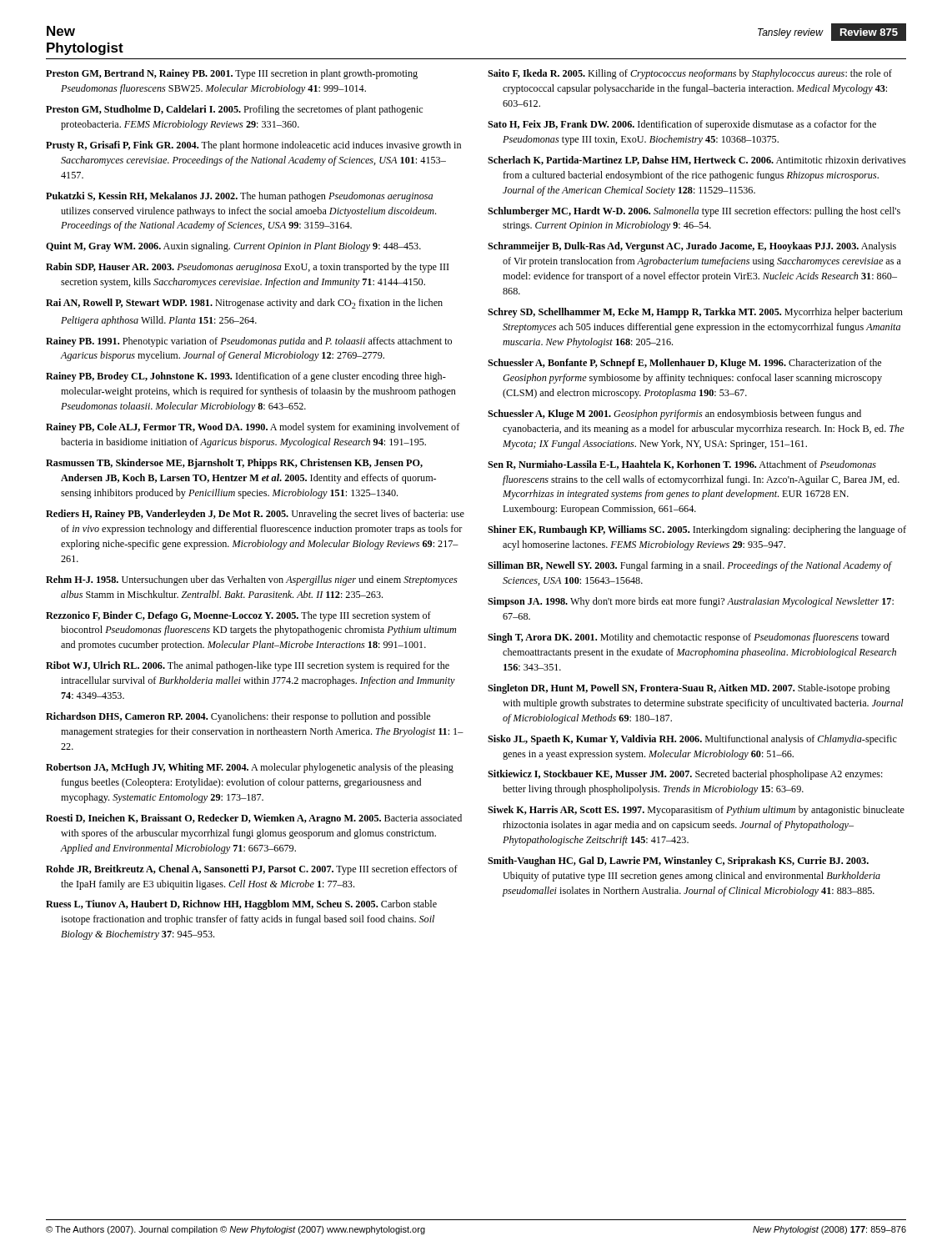Find the list item containing "Rehm H-J. 1958. Untersuchungen uber das Verhalten"

click(x=252, y=587)
